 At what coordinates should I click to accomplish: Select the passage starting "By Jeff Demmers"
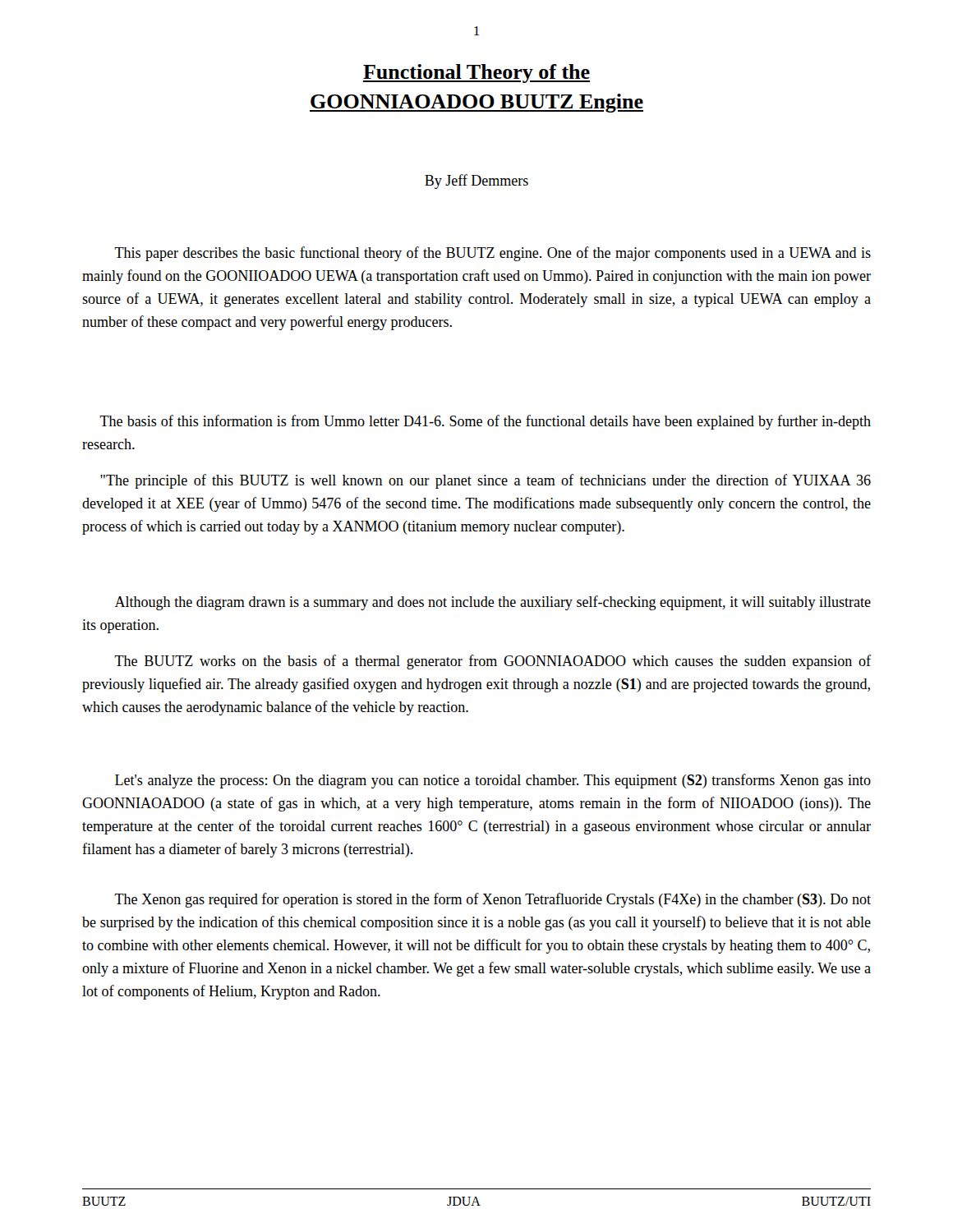pyautogui.click(x=476, y=181)
